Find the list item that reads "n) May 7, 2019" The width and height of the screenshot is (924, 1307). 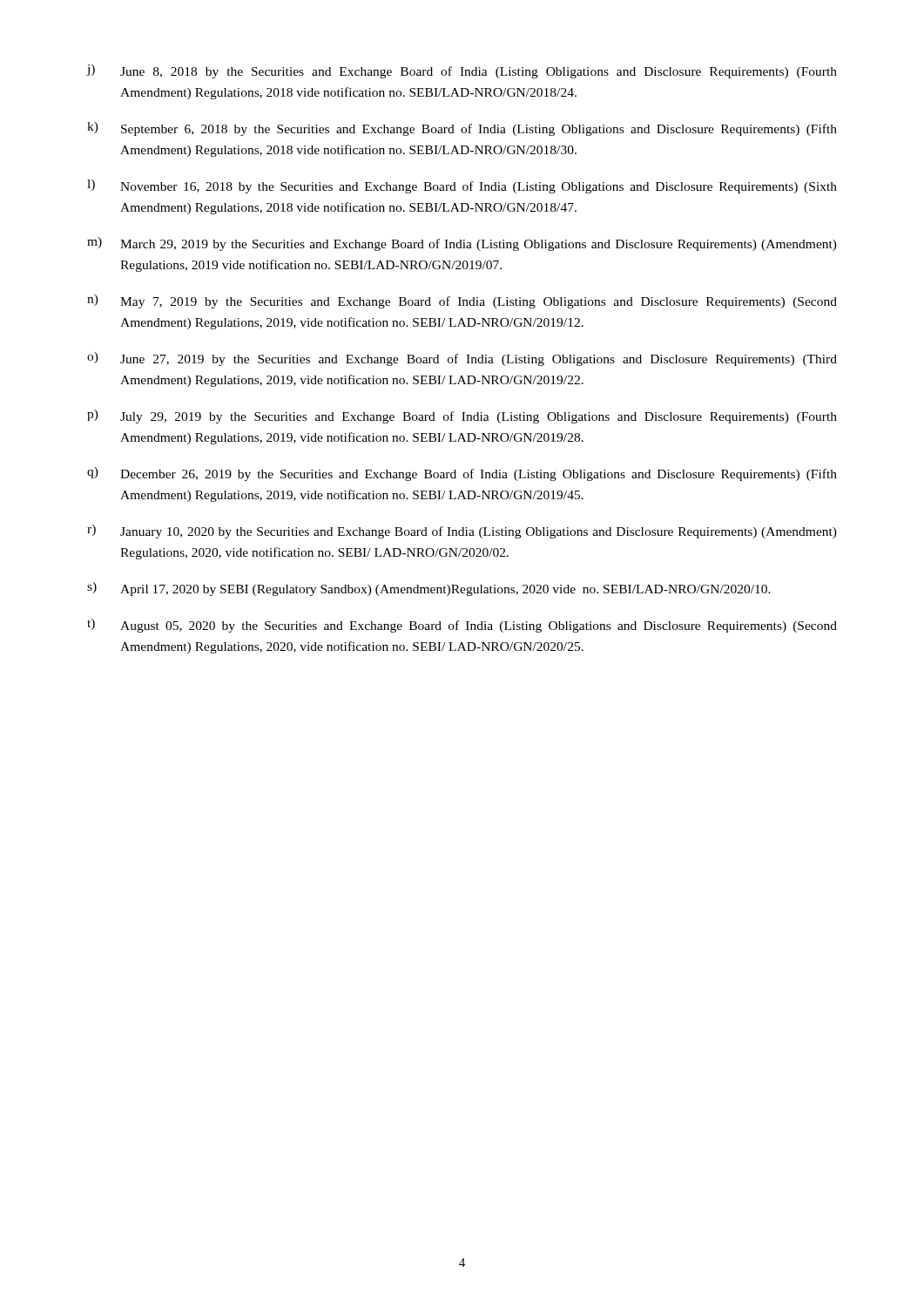[x=462, y=312]
